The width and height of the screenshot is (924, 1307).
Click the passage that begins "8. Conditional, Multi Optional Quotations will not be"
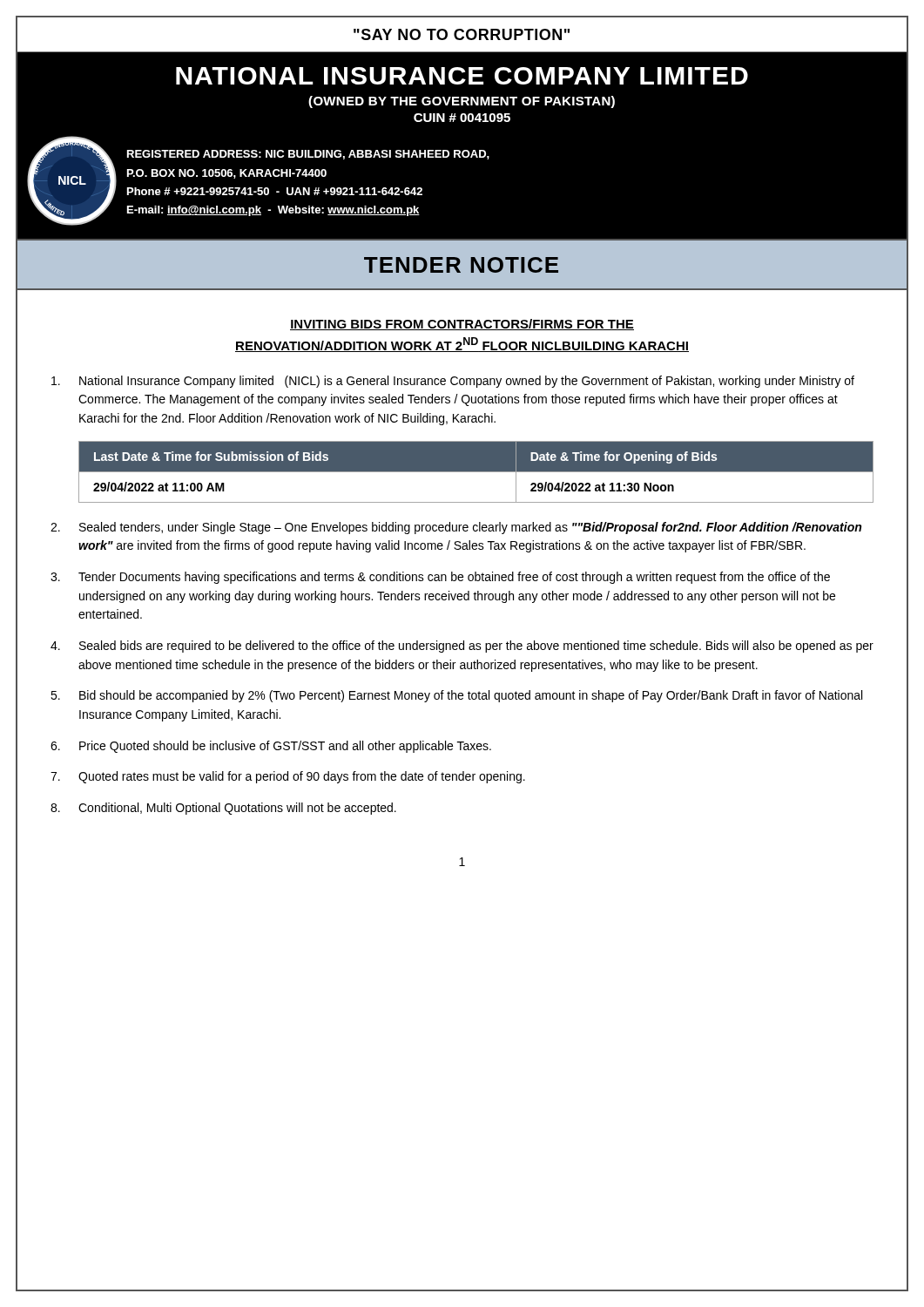(x=223, y=809)
